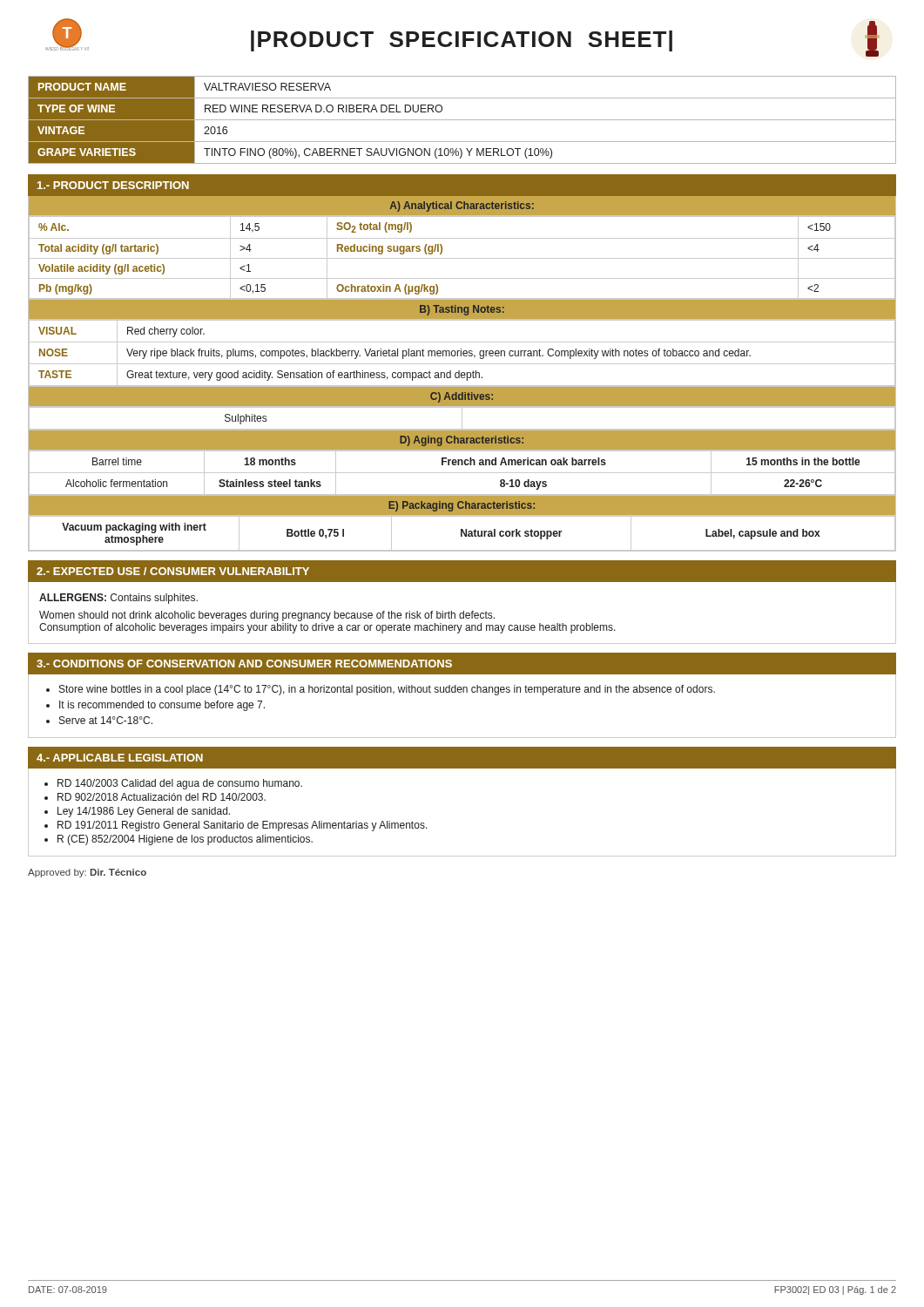Click the passage that begins "ALLERGENS: Contains sulphites."
The image size is (924, 1307).
click(x=462, y=613)
